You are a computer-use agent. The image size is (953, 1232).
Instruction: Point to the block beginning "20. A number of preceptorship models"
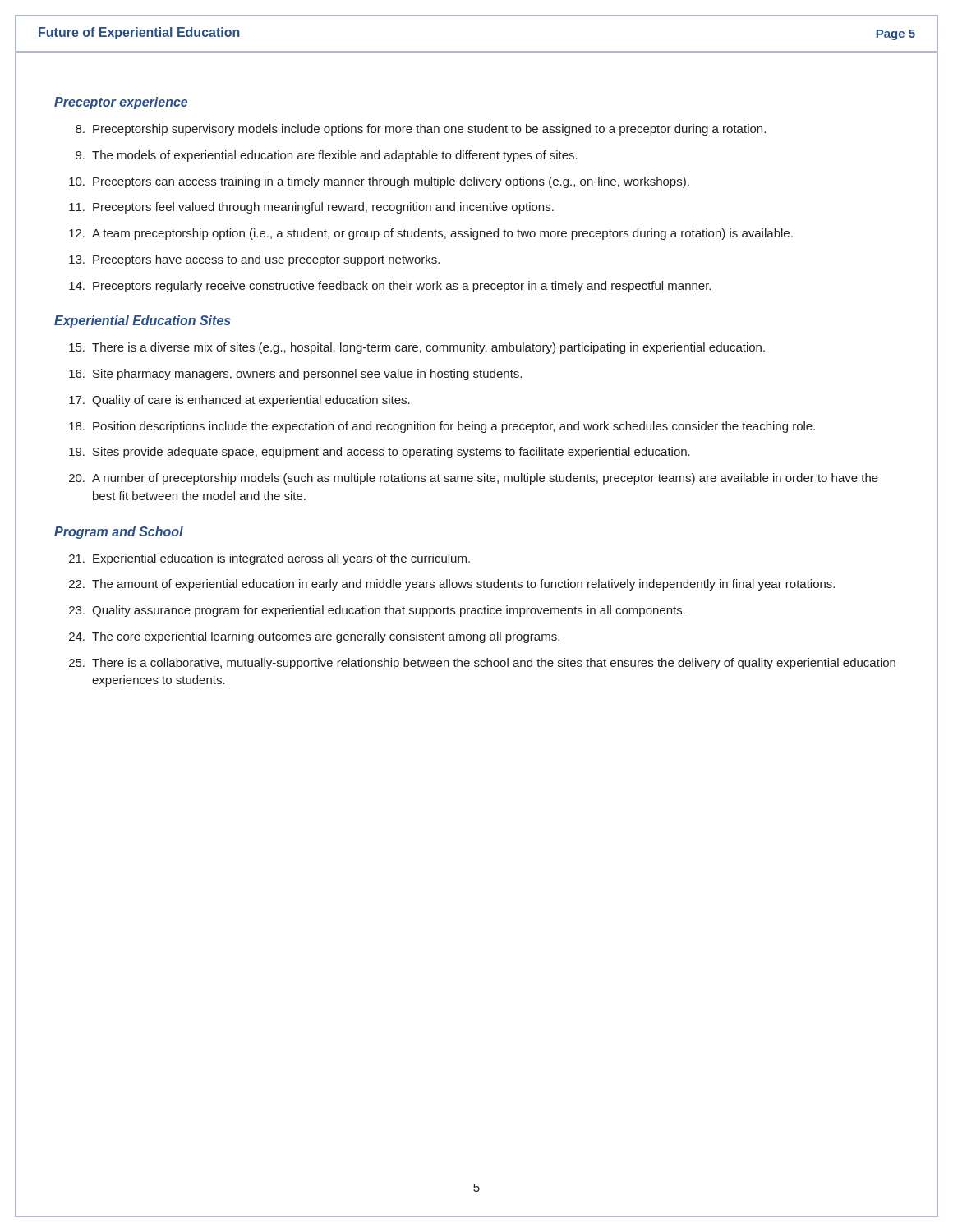(476, 487)
